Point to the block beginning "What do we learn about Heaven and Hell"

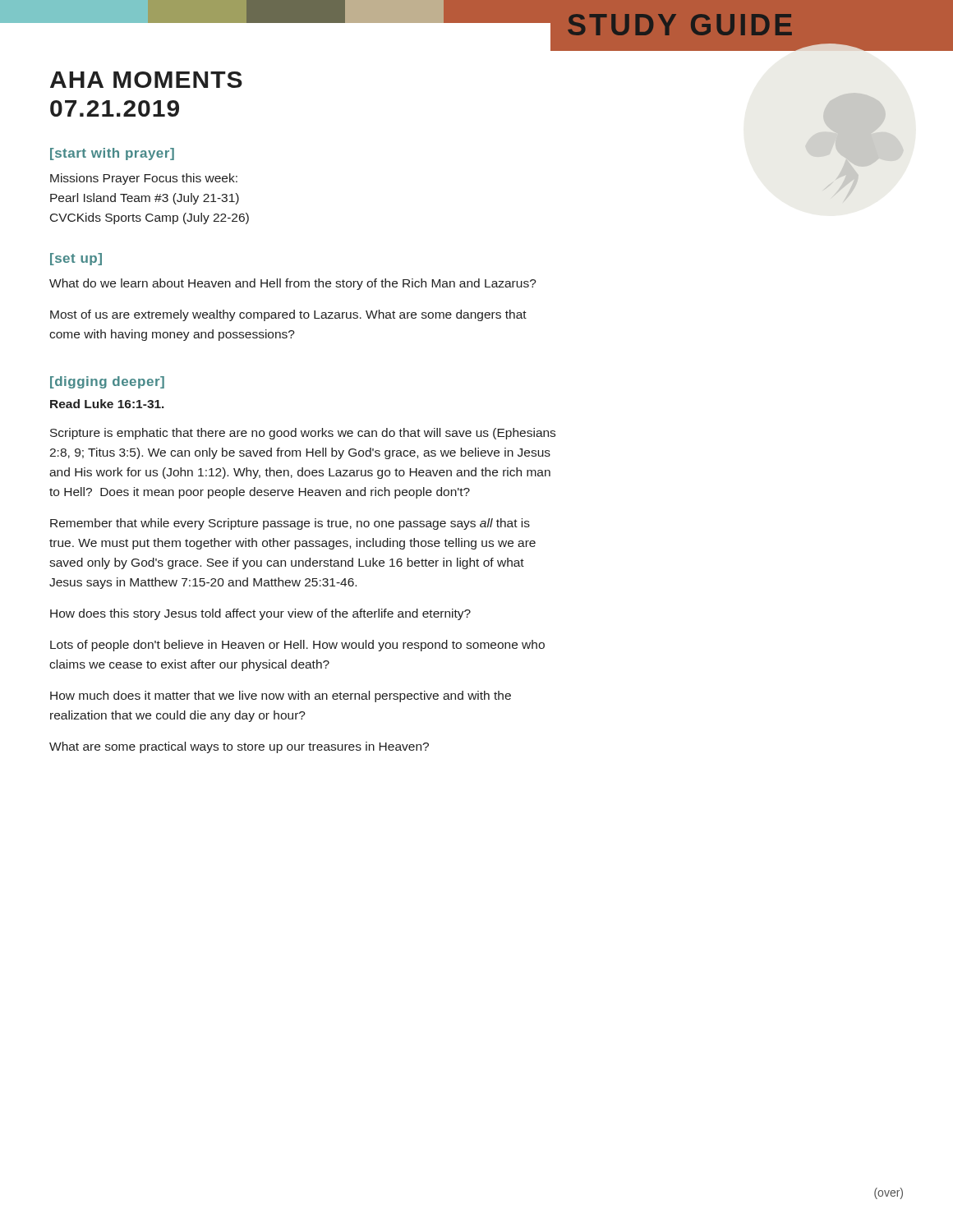click(304, 283)
